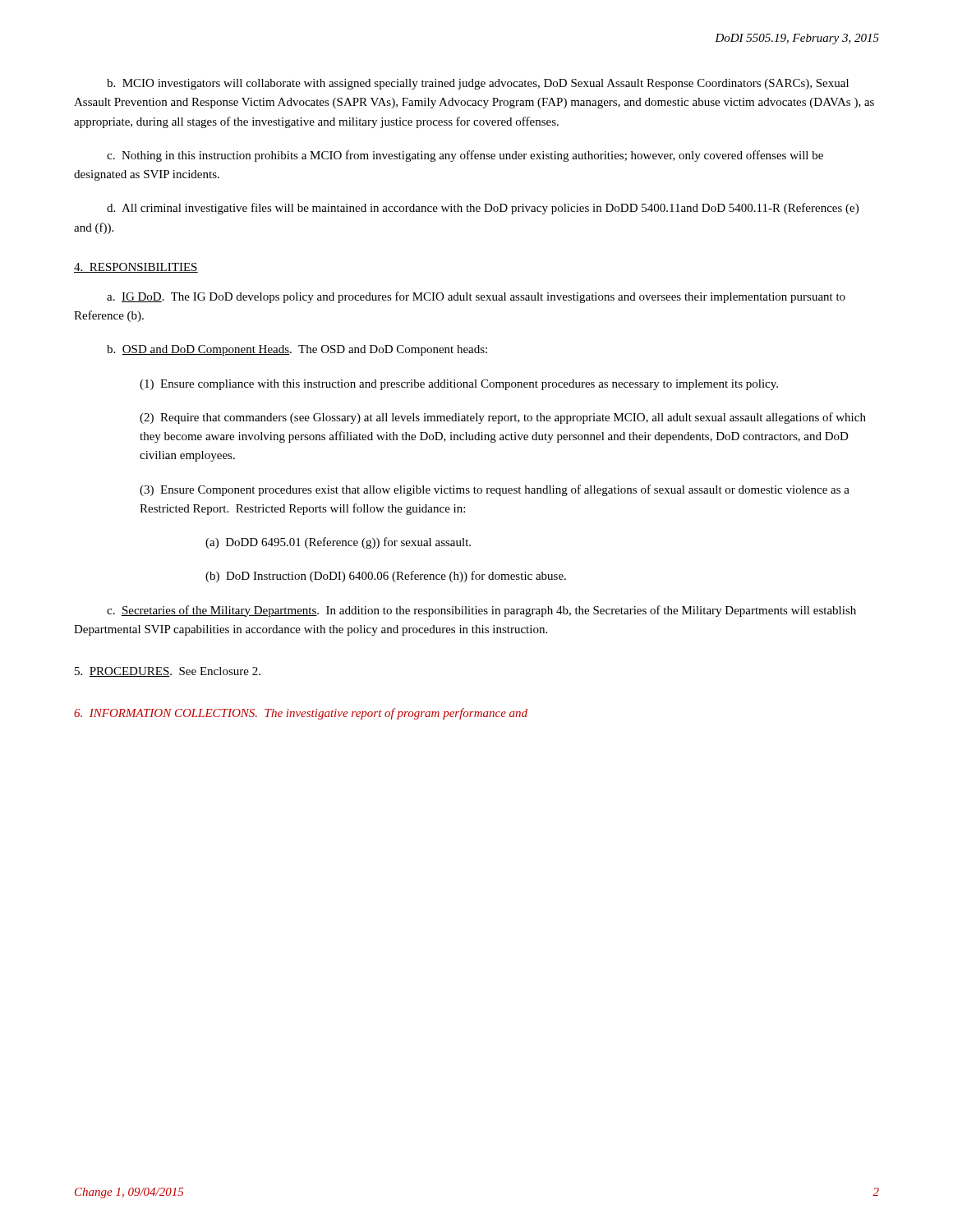Screen dimensions: 1232x953
Task: Locate the block of text that opens with "(1) Ensure compliance with this"
Action: click(459, 383)
